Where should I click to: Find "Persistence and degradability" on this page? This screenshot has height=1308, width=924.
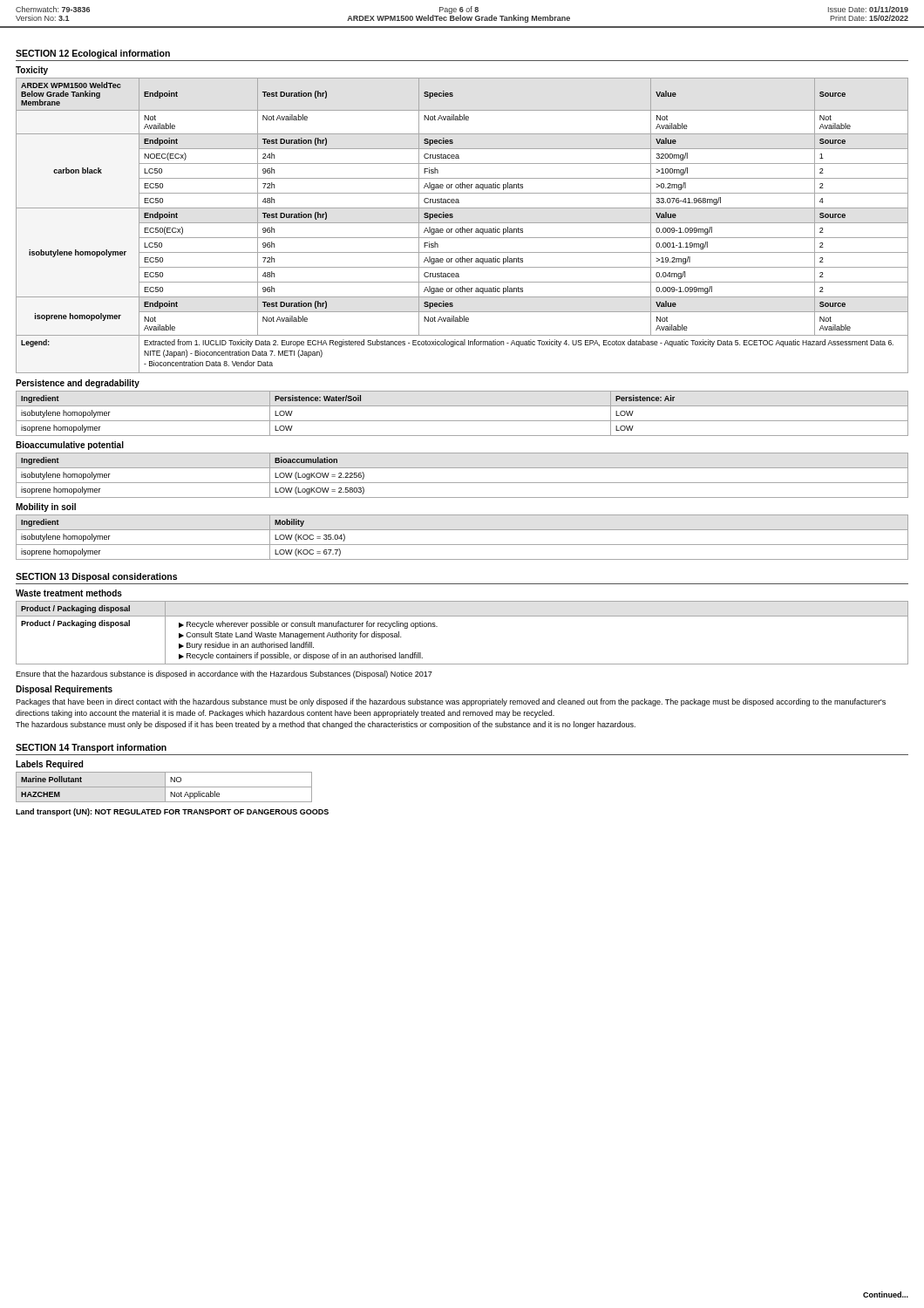tap(77, 383)
